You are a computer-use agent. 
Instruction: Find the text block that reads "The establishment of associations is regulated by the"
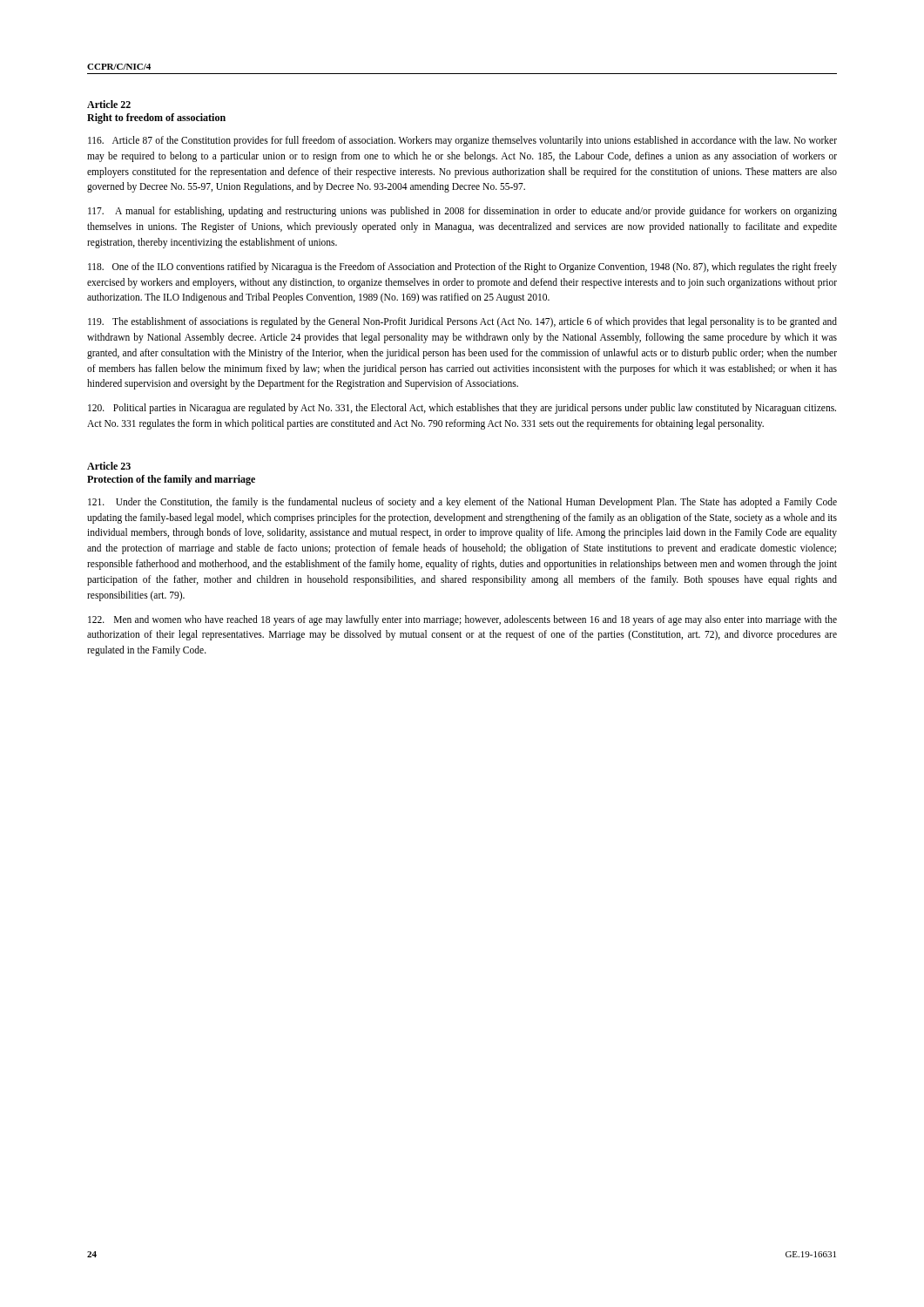(462, 353)
